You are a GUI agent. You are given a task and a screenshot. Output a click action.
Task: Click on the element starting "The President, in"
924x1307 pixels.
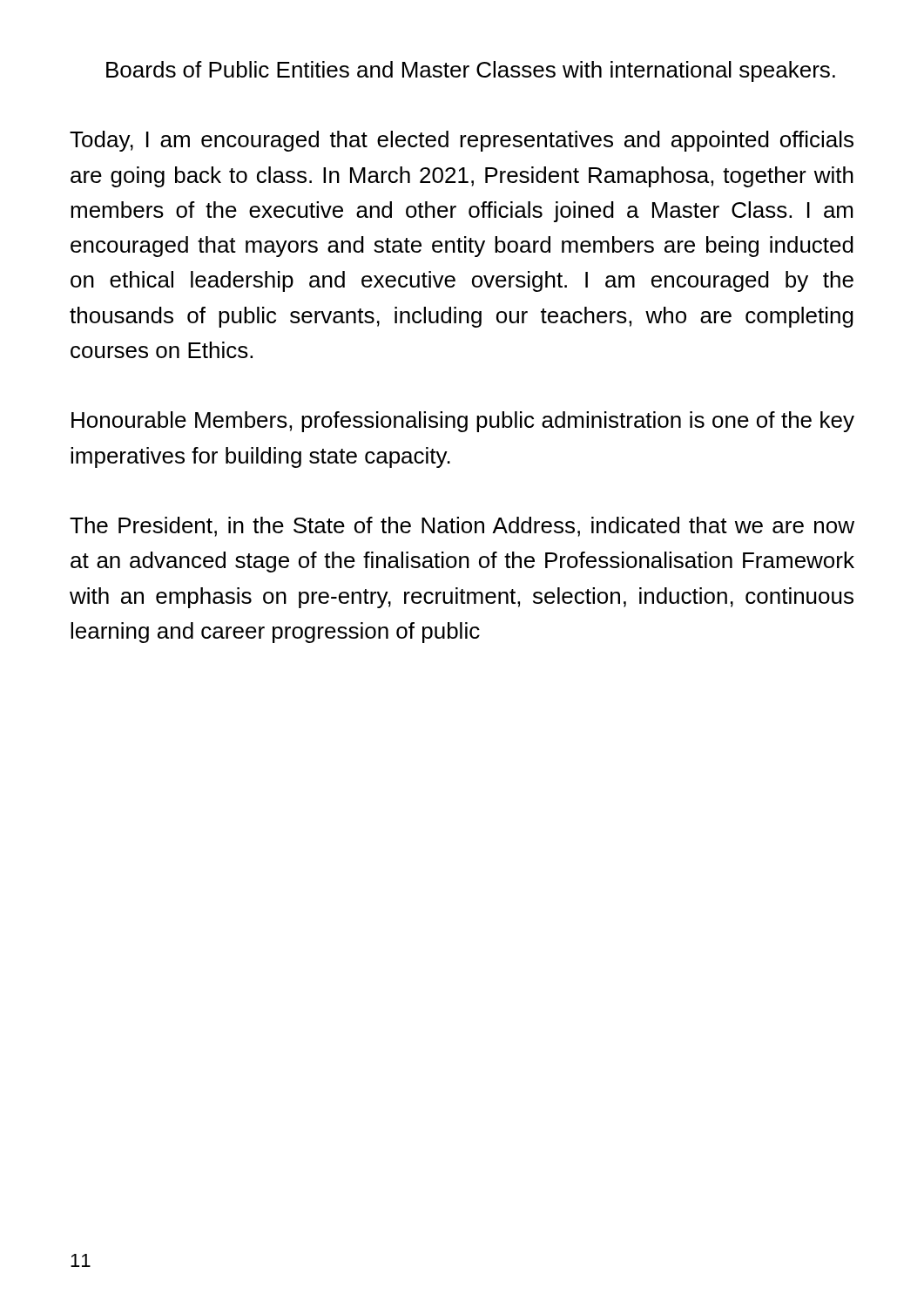coord(462,578)
